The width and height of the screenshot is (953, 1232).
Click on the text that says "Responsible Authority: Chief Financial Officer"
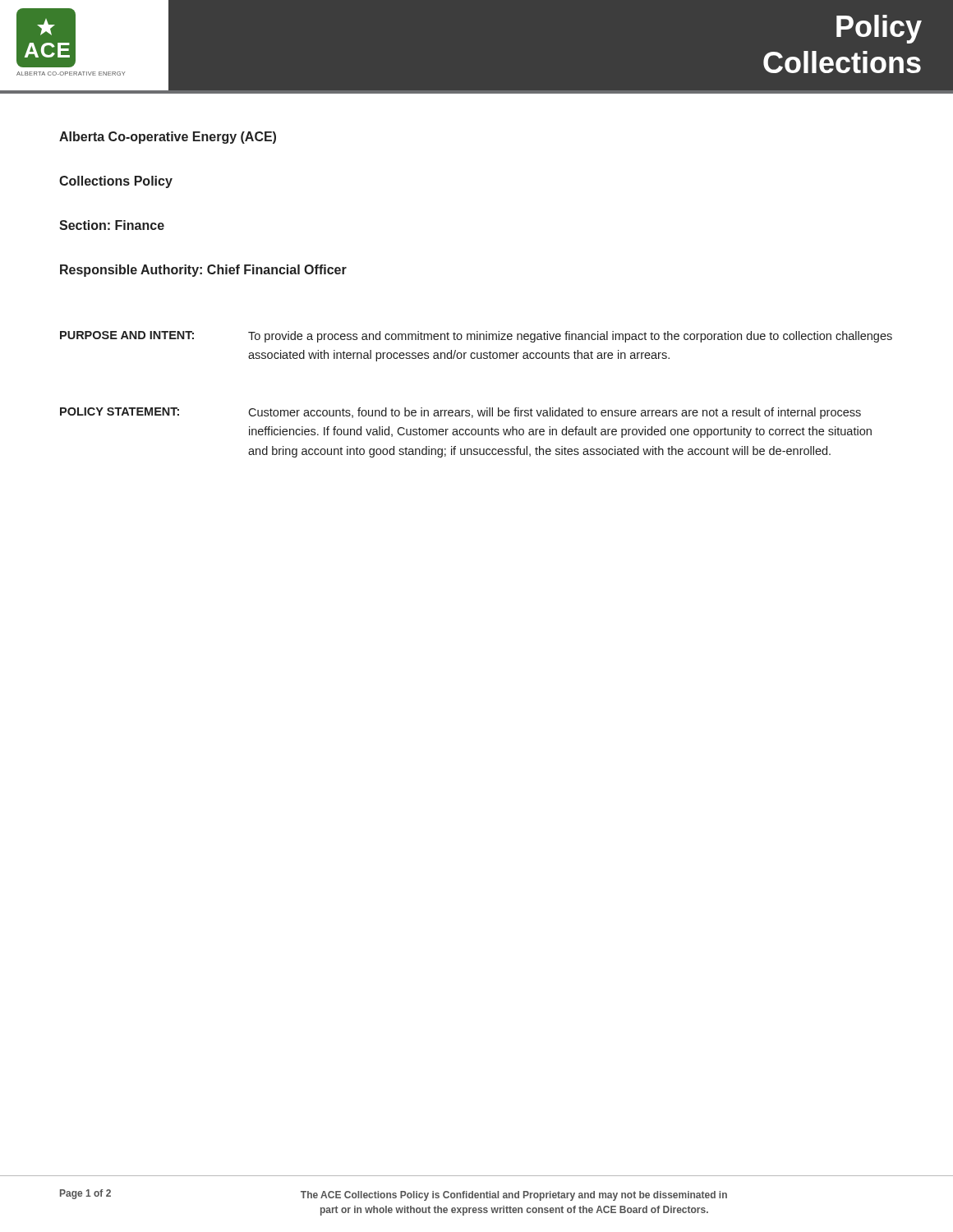click(x=203, y=270)
